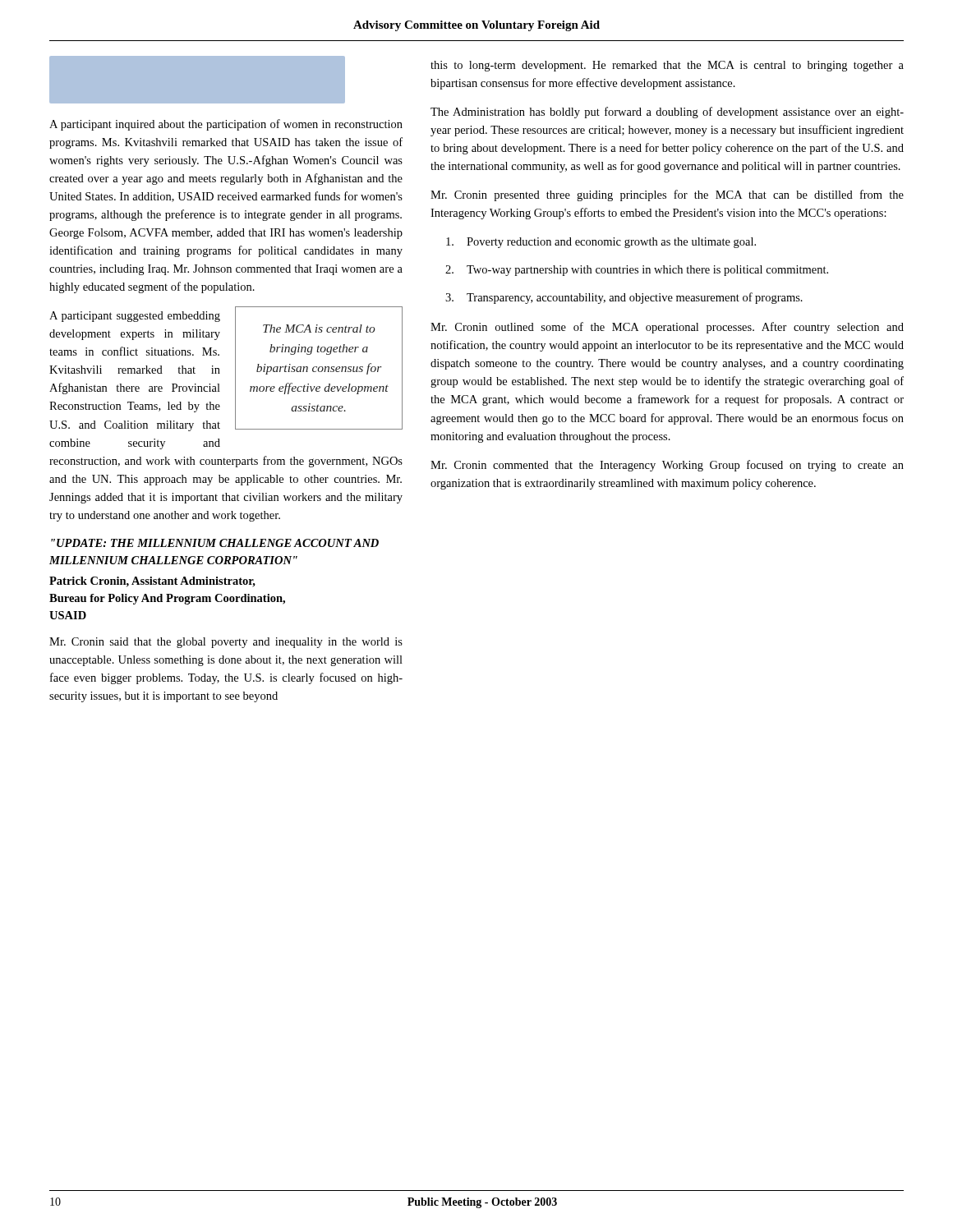Point to the block beginning "The Administration has"
This screenshot has height=1232, width=953.
click(667, 139)
